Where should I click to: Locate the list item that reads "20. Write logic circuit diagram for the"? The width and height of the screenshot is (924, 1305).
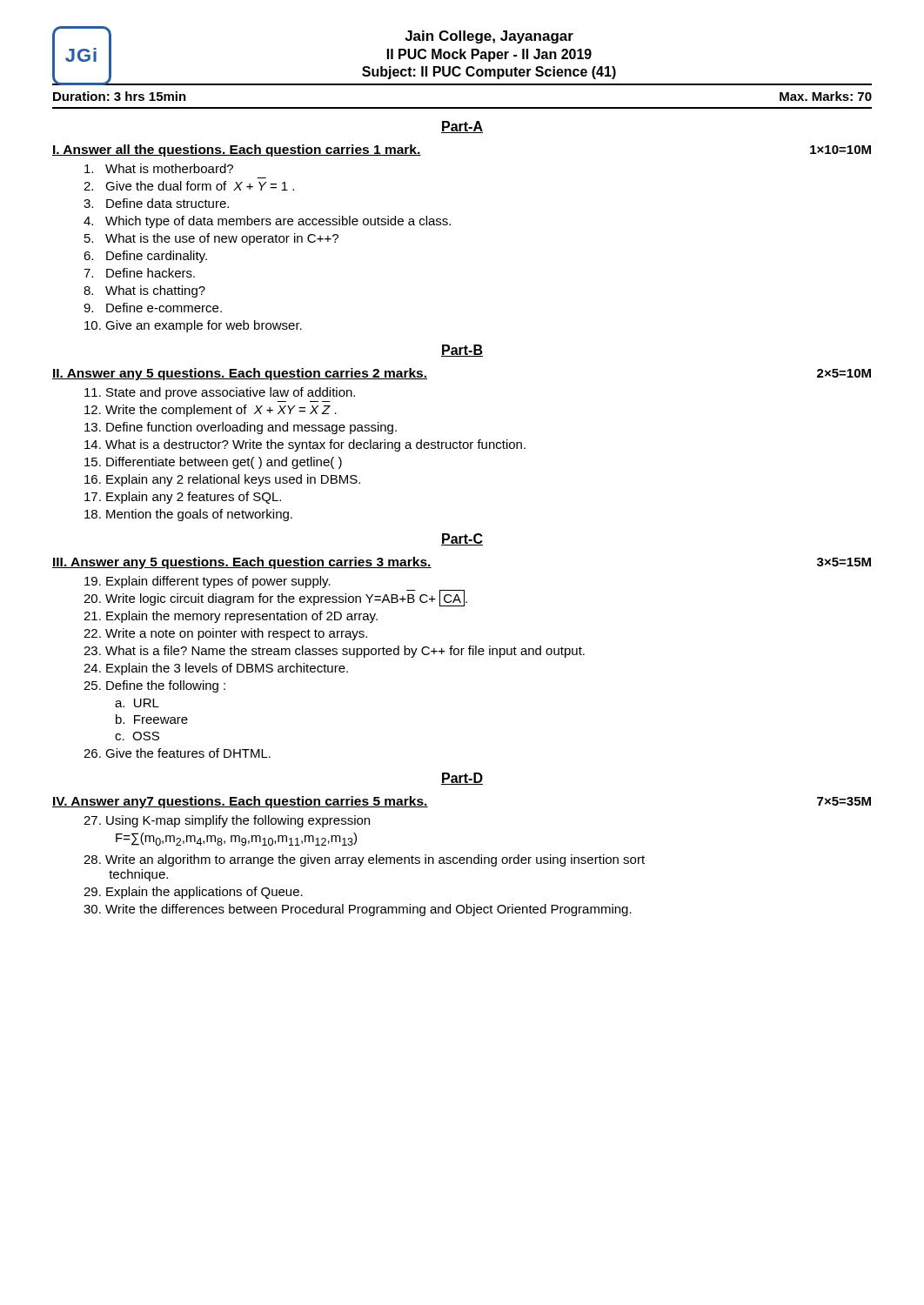(276, 598)
